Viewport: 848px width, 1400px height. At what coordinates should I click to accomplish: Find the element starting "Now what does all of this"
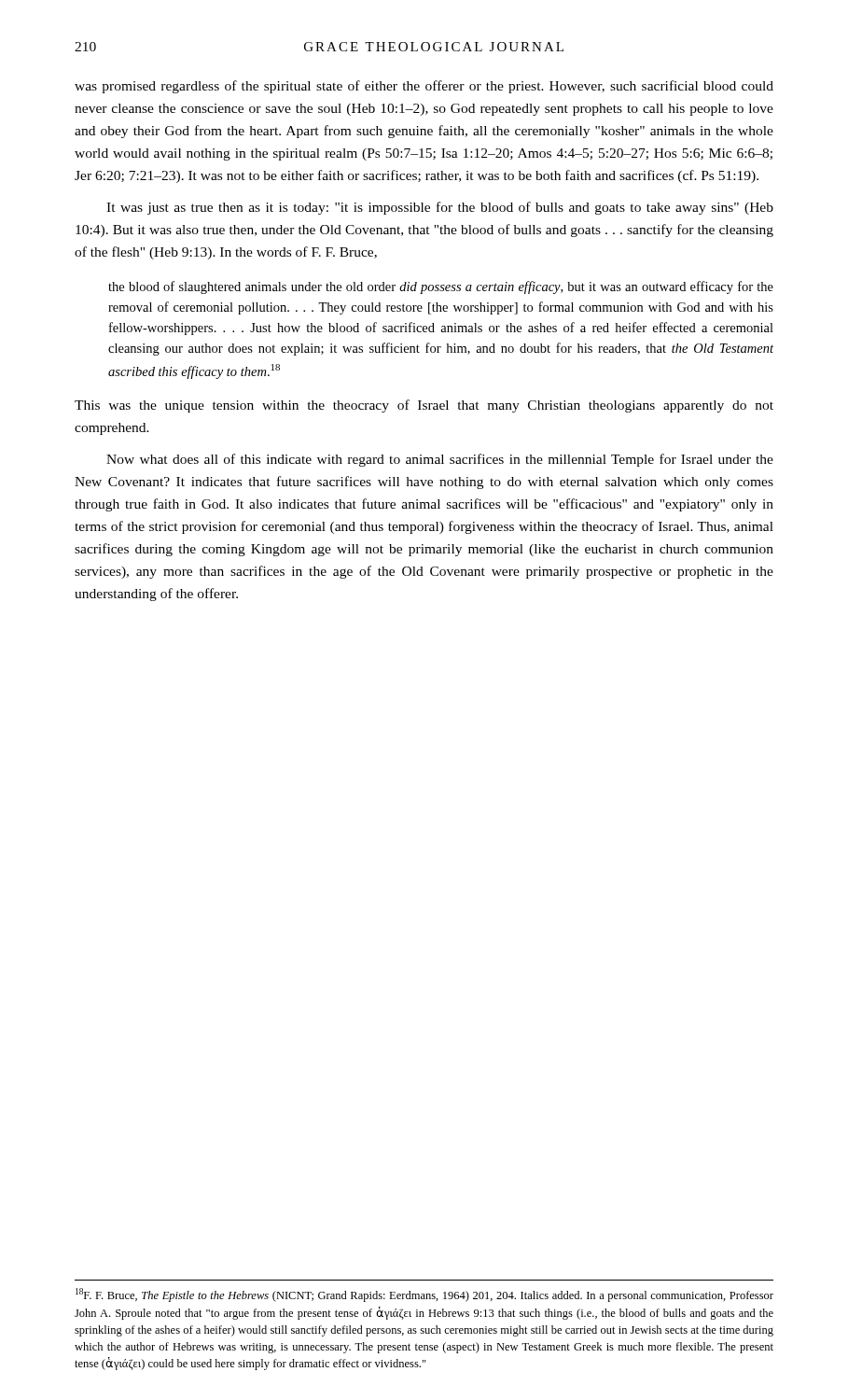[x=424, y=527]
